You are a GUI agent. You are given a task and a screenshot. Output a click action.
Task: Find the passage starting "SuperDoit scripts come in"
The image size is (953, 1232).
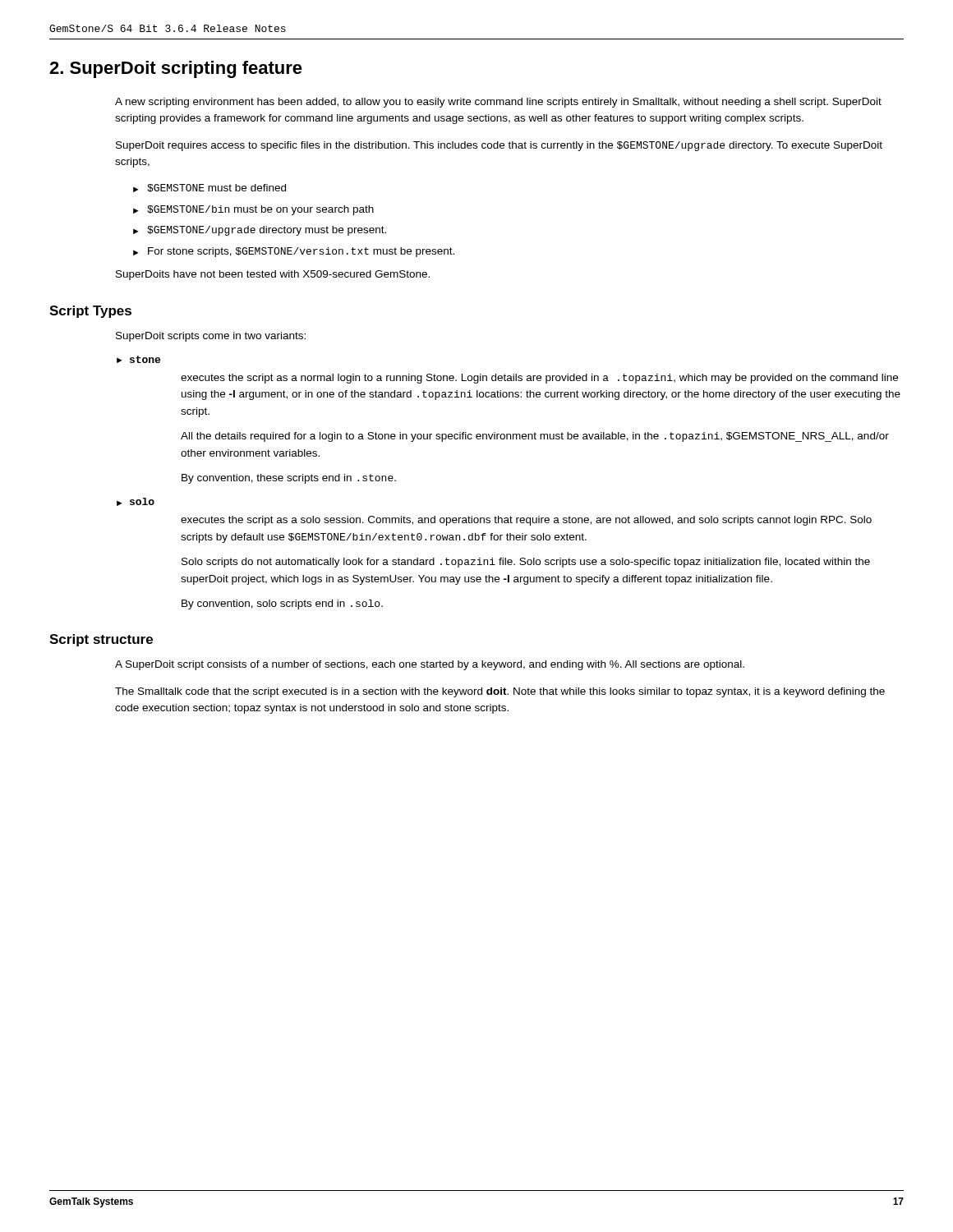(x=211, y=335)
